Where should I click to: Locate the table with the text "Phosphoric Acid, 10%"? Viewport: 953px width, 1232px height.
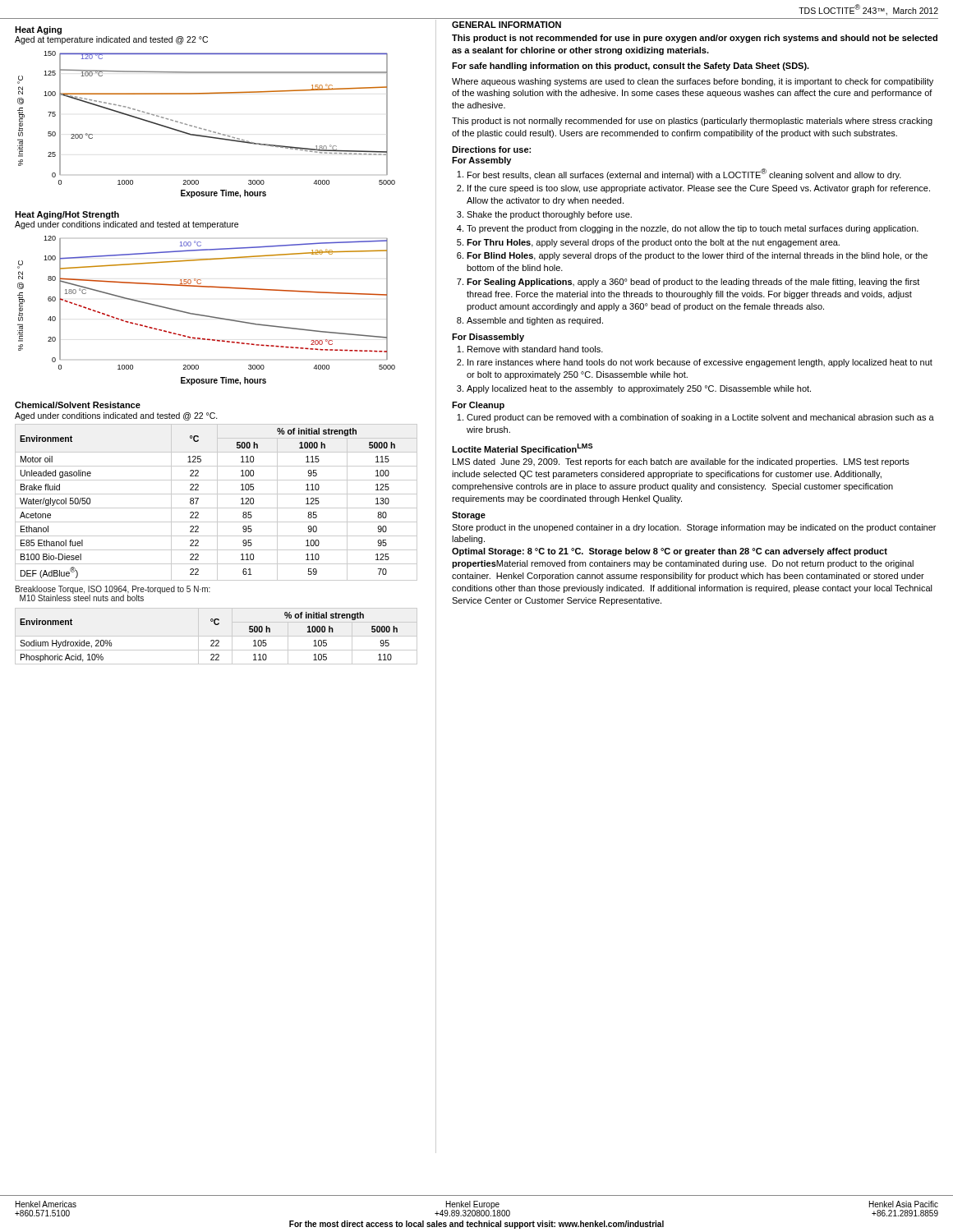click(216, 636)
